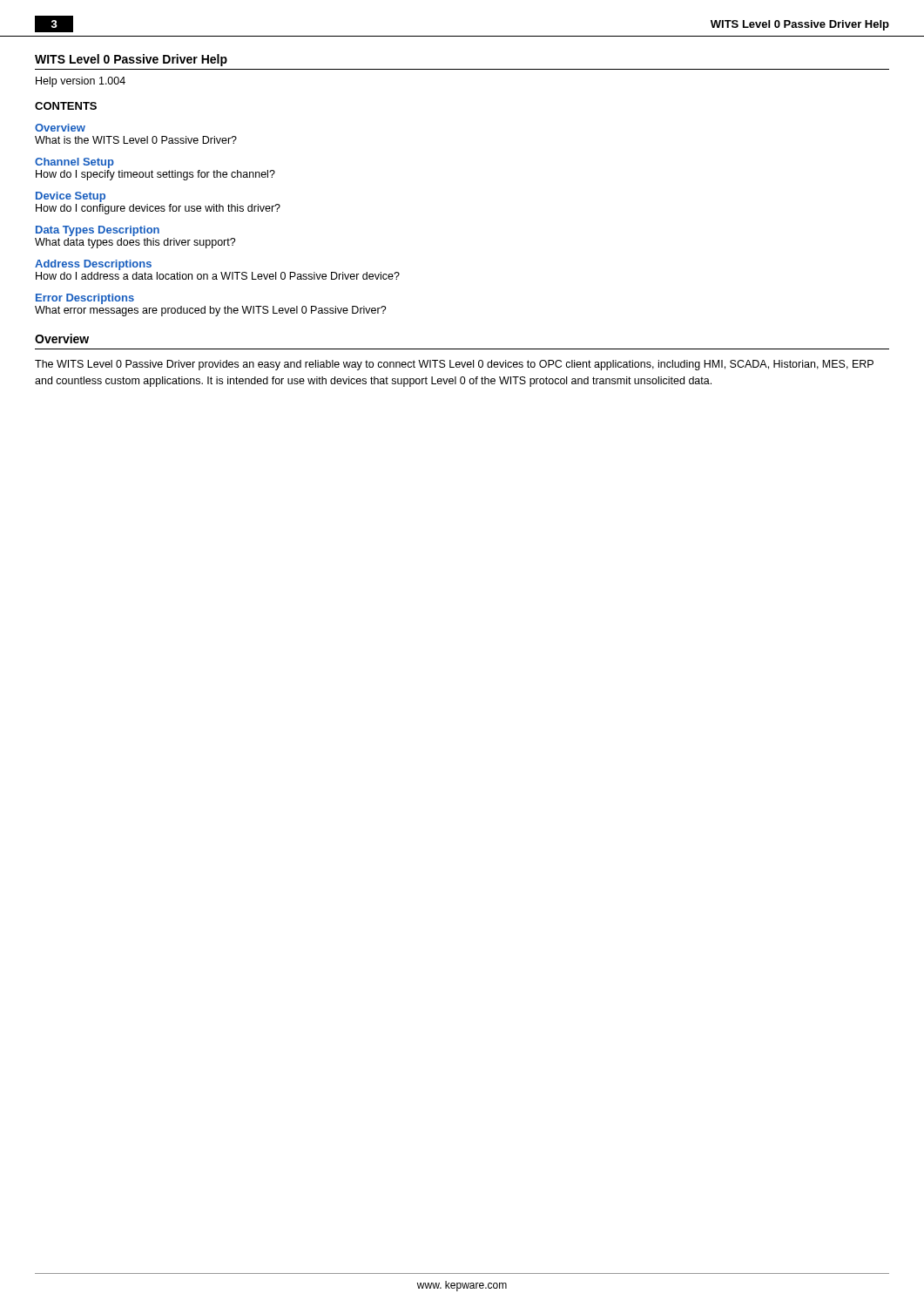This screenshot has height=1307, width=924.
Task: Select the passage starting "Channel Setup How do I specify timeout"
Action: pyautogui.click(x=74, y=163)
